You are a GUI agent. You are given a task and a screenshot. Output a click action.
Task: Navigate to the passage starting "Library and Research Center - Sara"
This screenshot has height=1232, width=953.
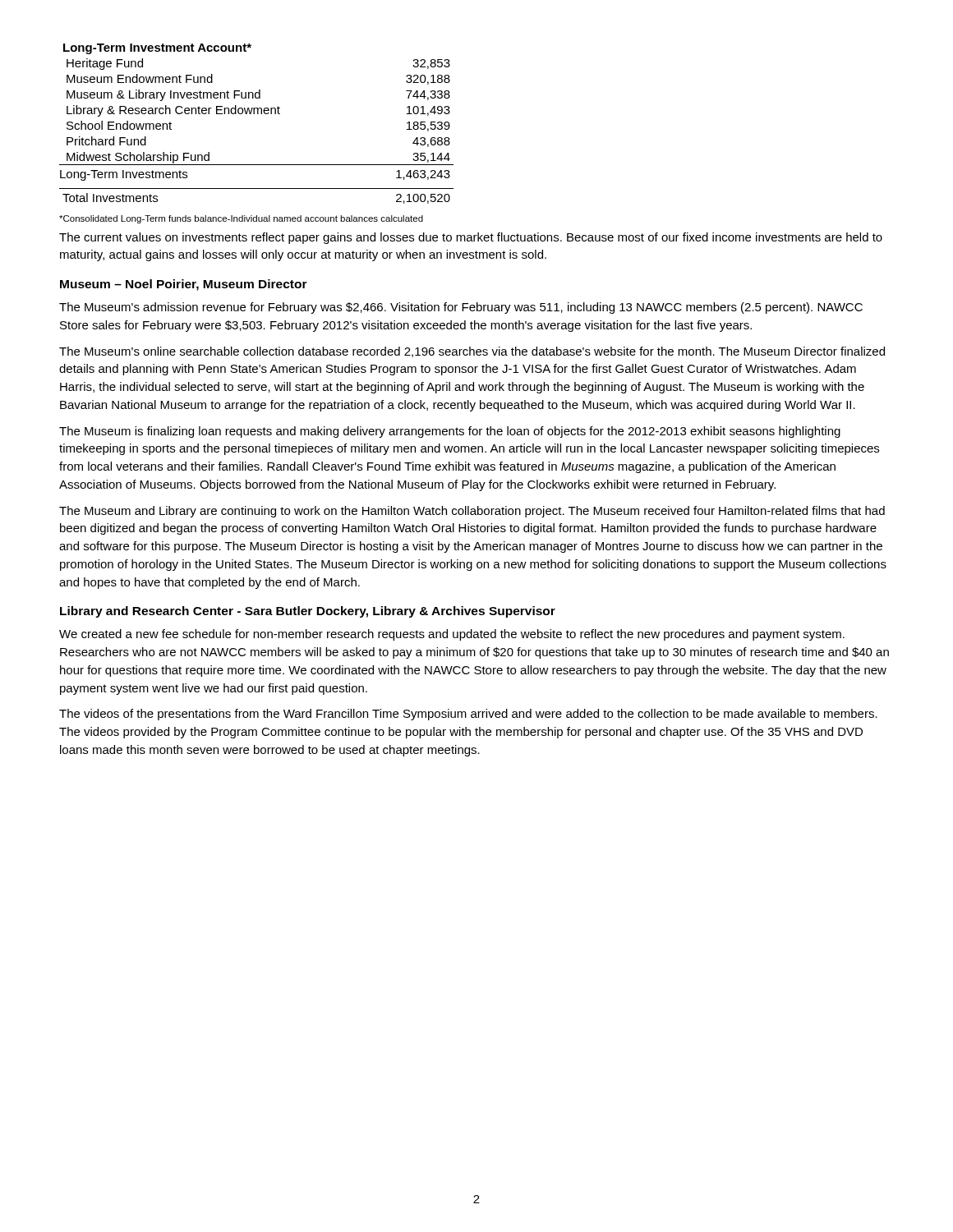click(307, 611)
